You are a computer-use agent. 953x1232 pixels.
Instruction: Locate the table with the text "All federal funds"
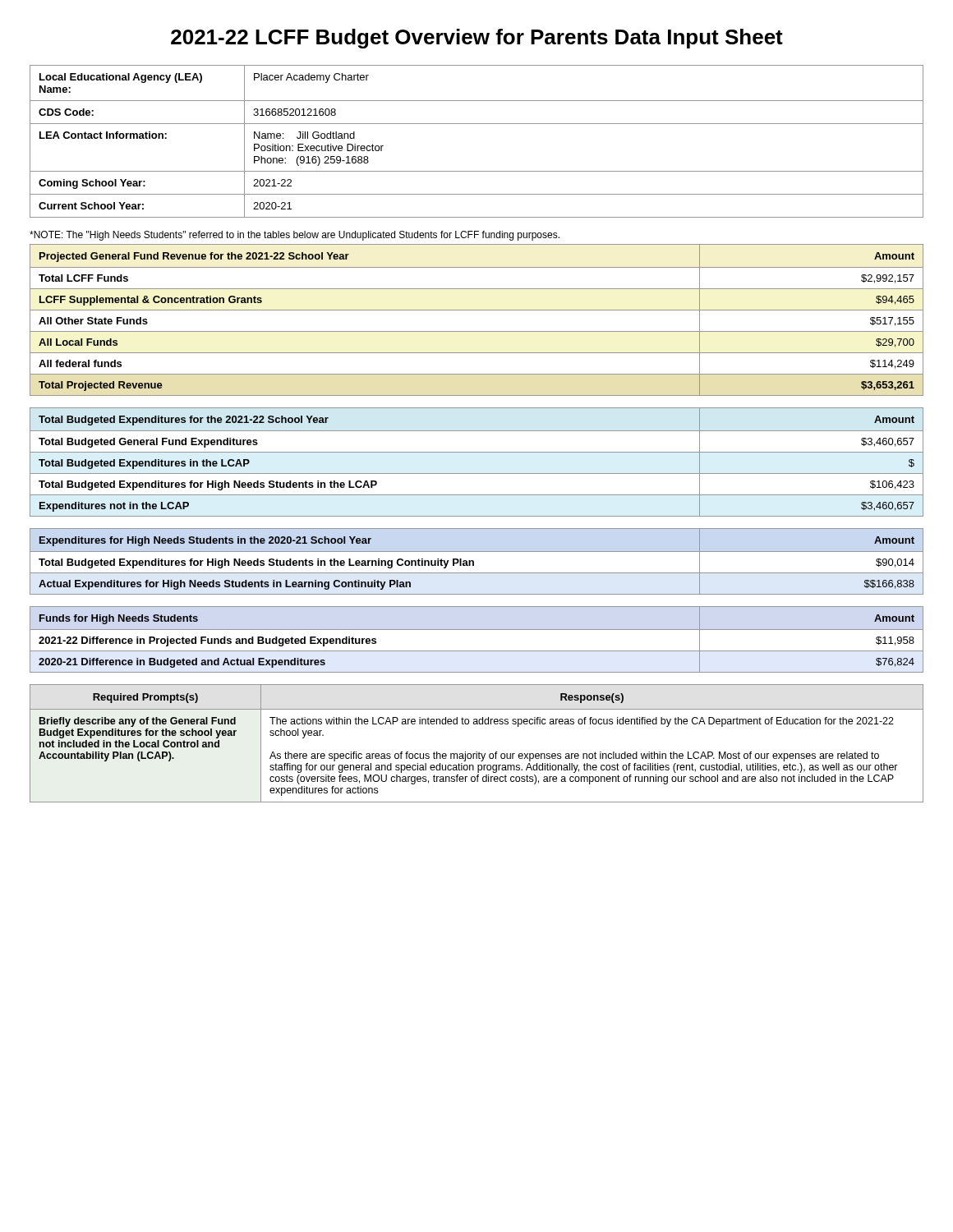click(476, 320)
